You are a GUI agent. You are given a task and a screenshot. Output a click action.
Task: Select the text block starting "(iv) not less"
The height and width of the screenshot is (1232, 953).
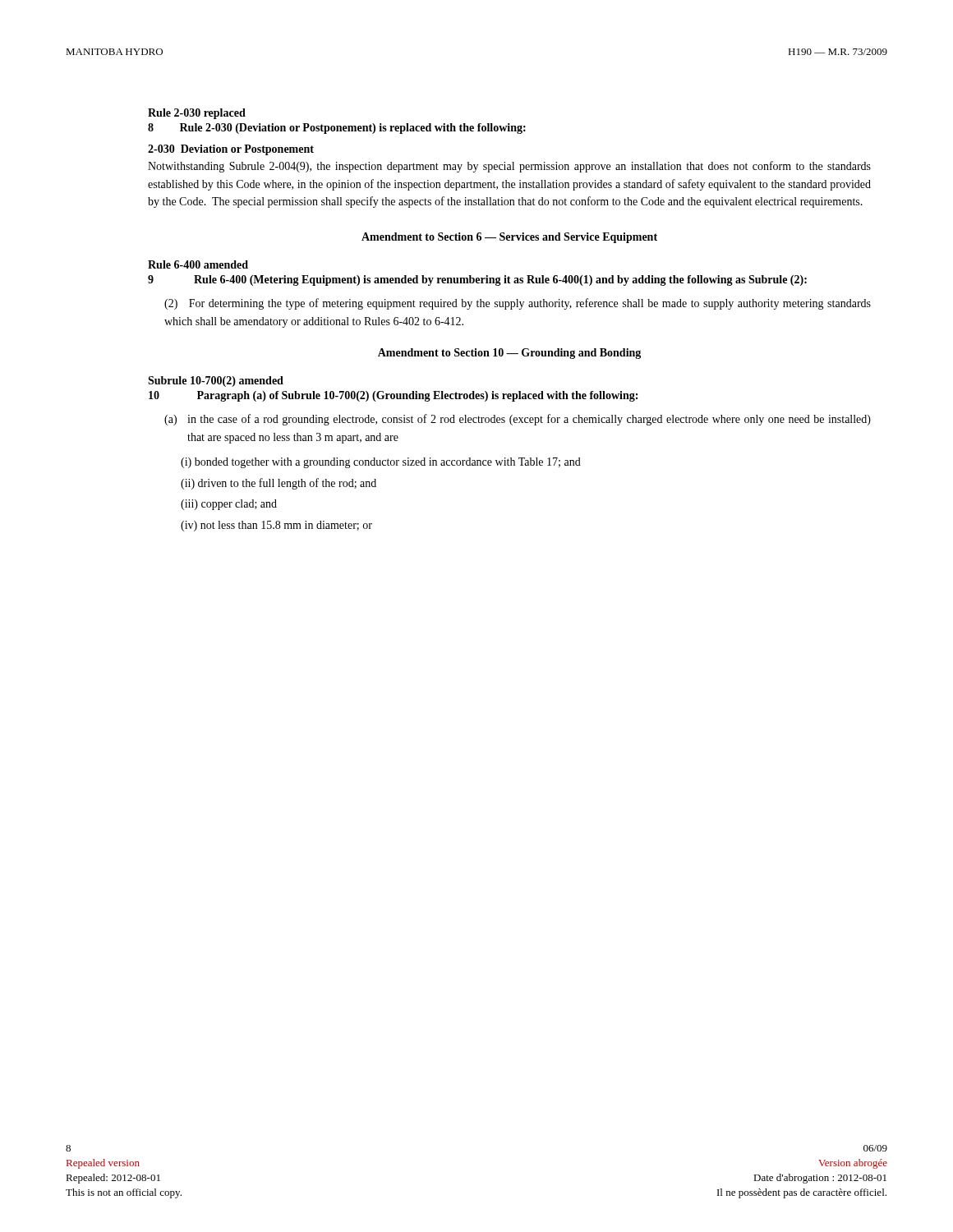tap(276, 525)
